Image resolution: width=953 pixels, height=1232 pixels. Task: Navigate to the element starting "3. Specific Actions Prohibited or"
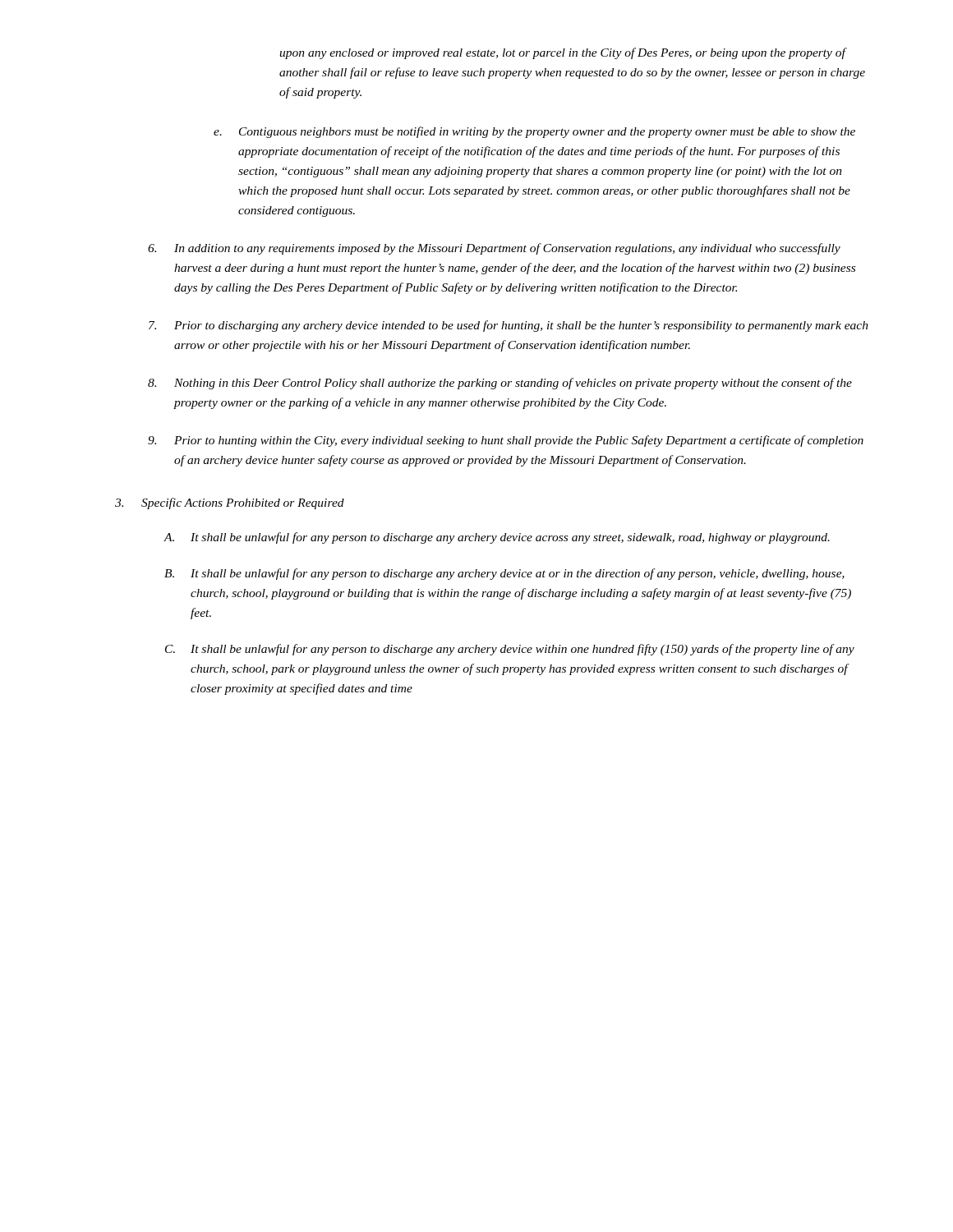click(230, 503)
